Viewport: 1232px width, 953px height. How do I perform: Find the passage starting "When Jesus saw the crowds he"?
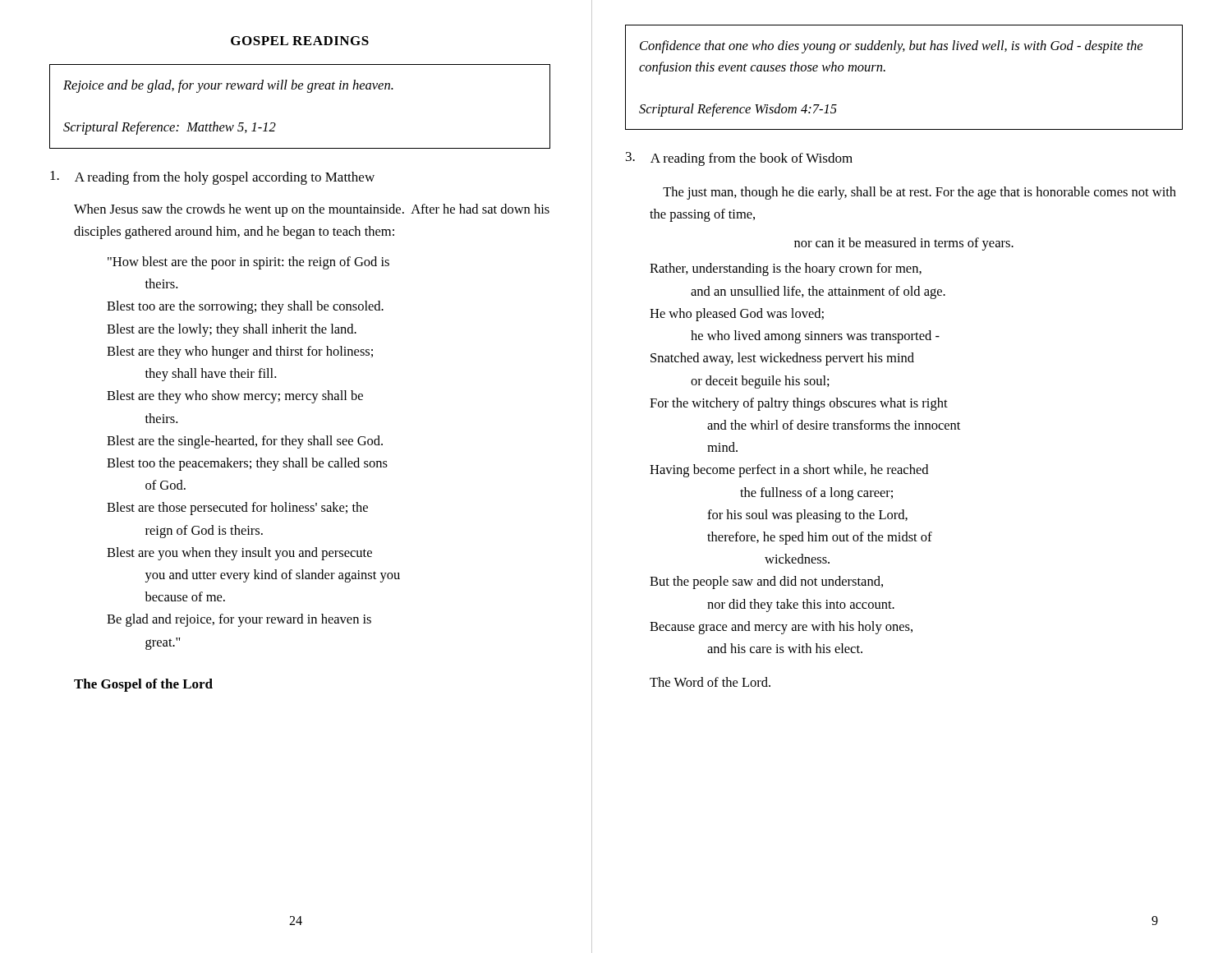[x=312, y=220]
